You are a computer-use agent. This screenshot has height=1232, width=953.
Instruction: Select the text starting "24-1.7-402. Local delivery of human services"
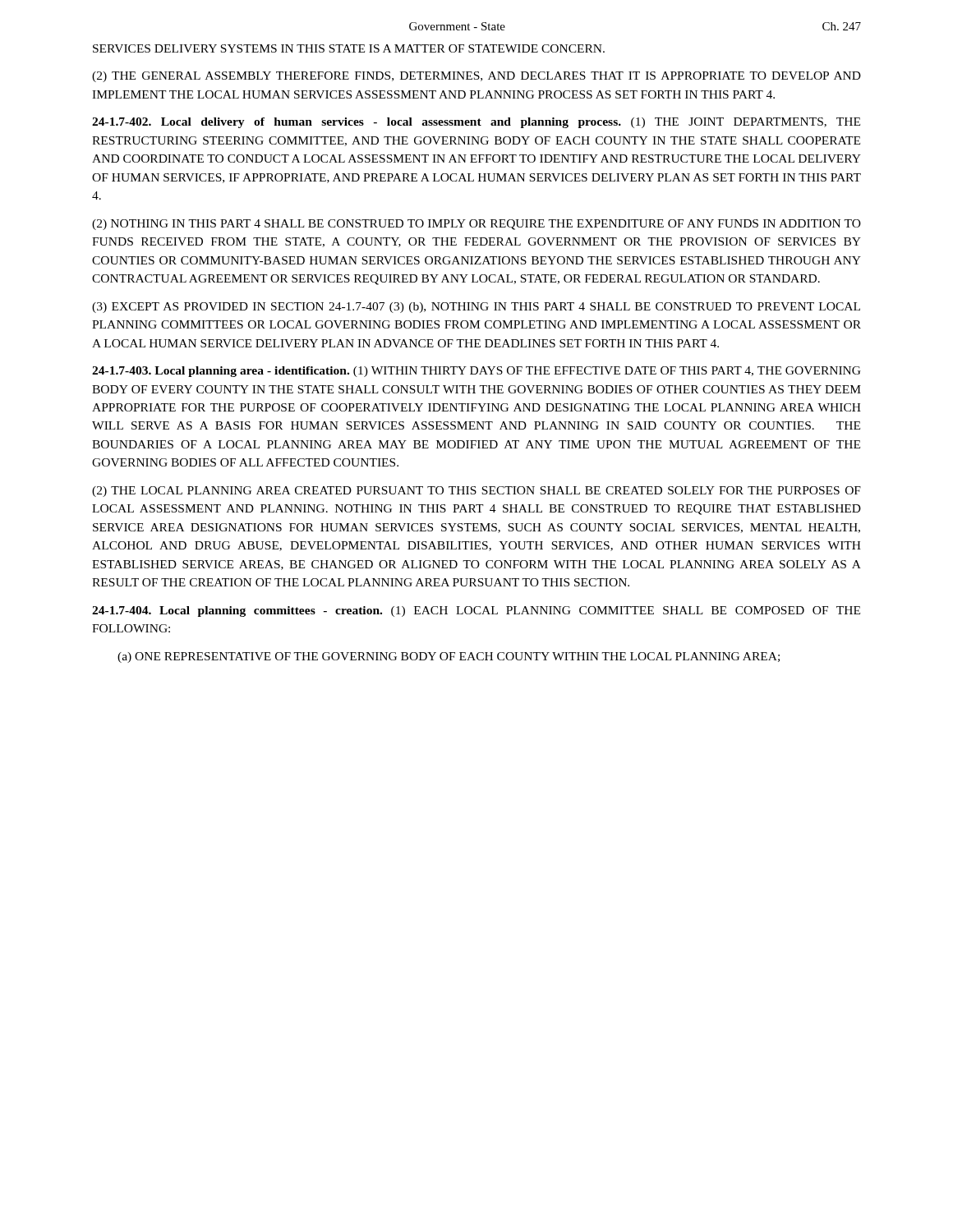[476, 158]
